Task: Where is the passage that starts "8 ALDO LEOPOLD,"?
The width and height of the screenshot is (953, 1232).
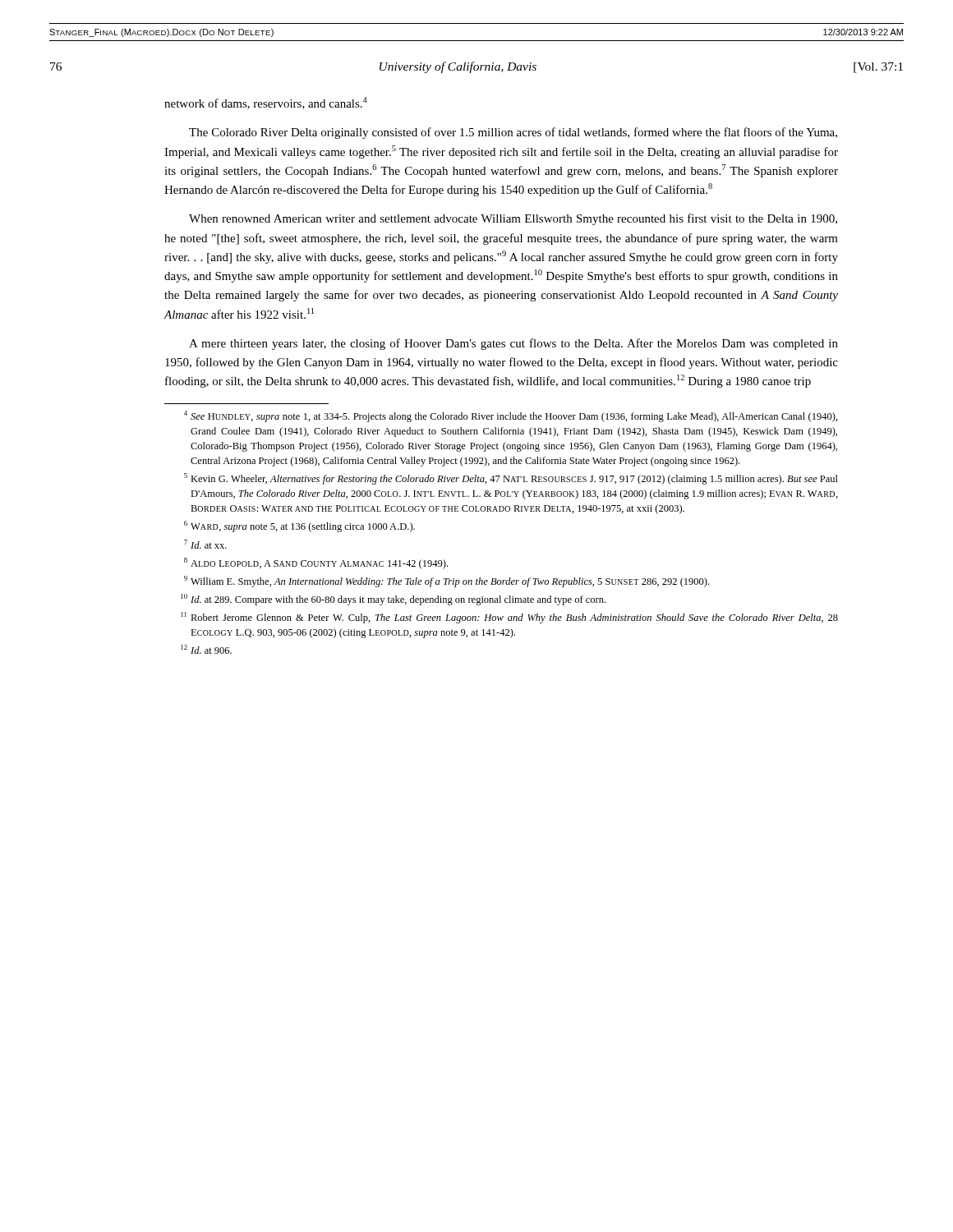Action: click(316, 563)
